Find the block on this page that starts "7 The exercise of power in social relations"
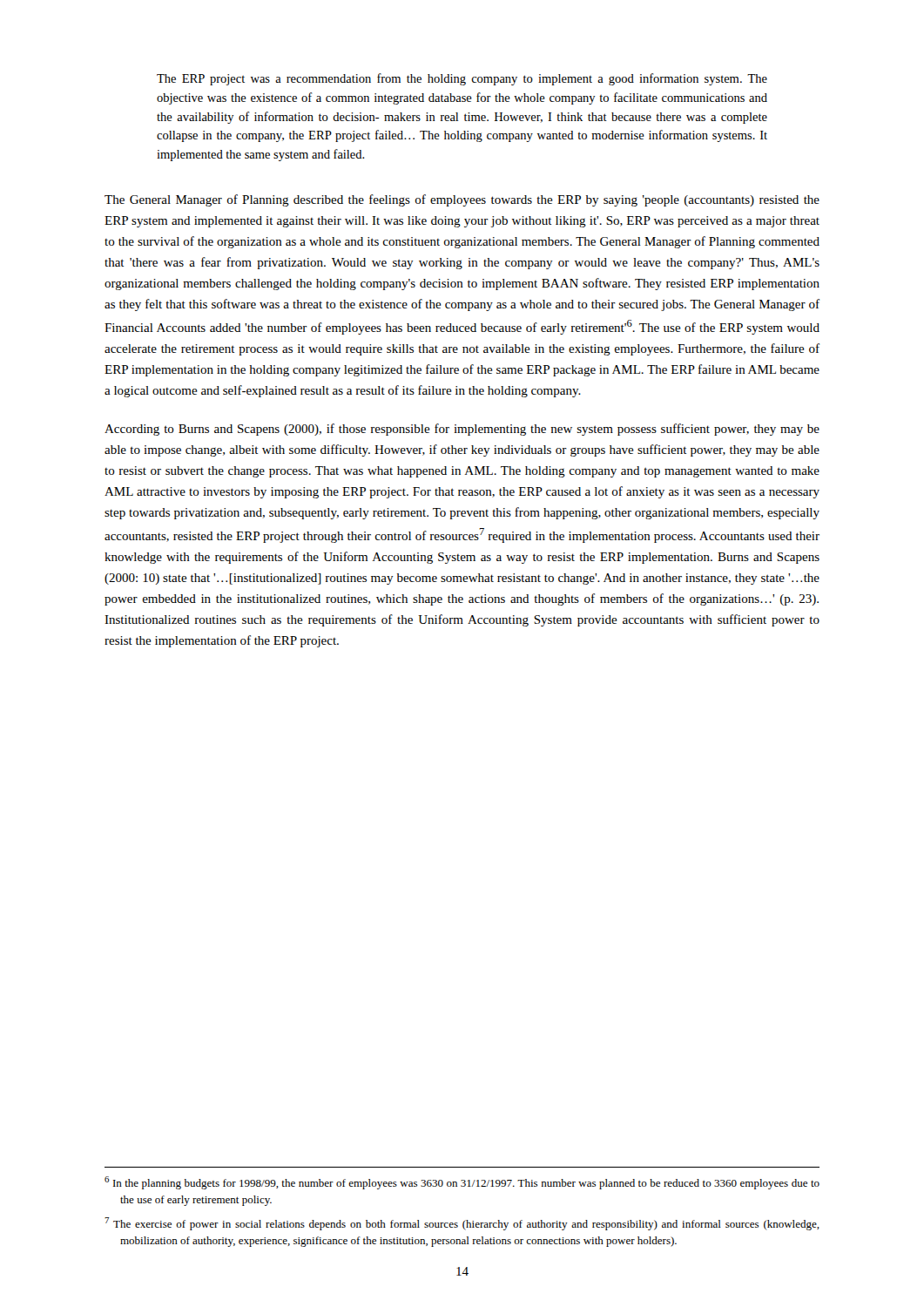Image resolution: width=924 pixels, height=1307 pixels. (x=462, y=1231)
